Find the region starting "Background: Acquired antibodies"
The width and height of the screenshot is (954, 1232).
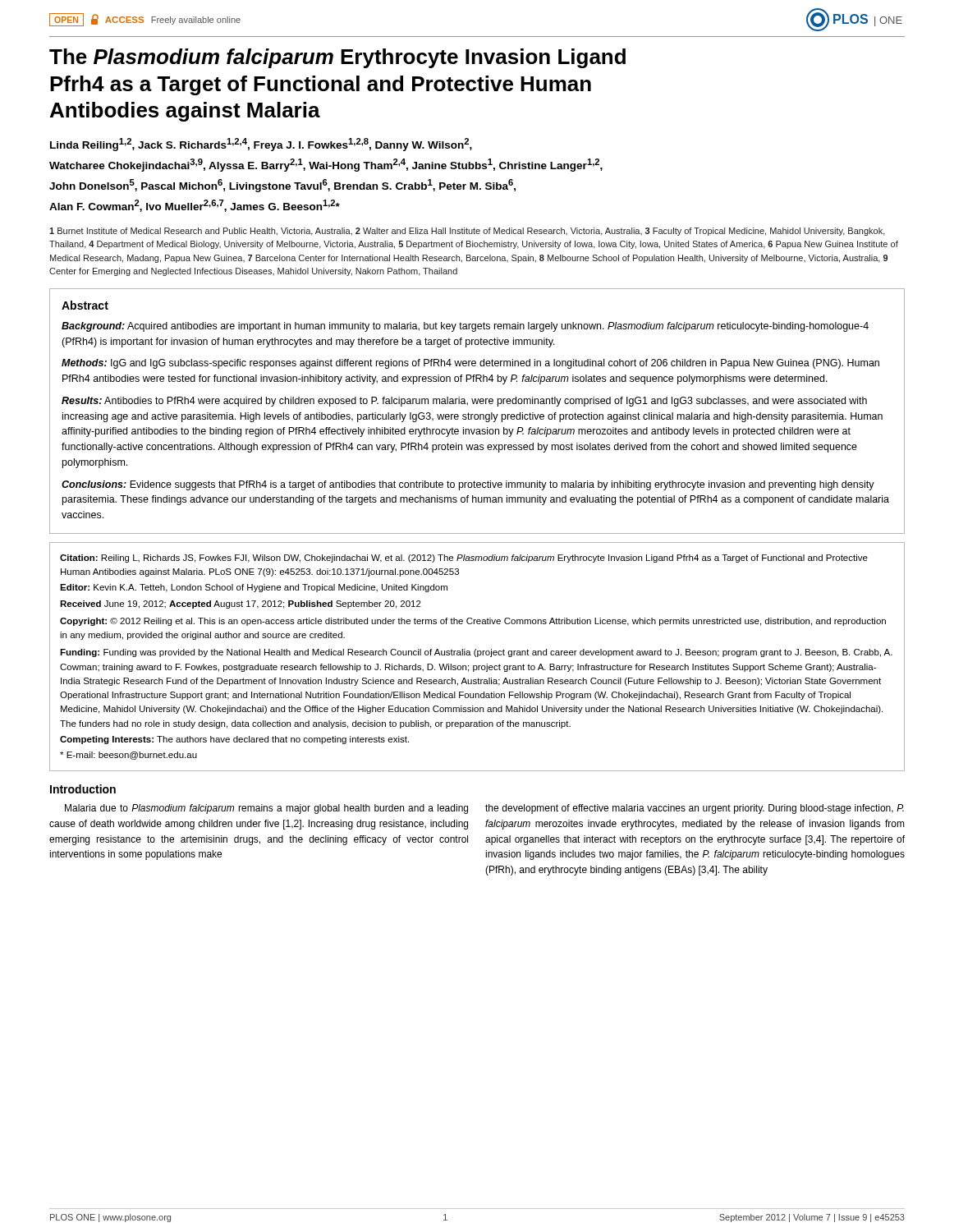coord(465,334)
